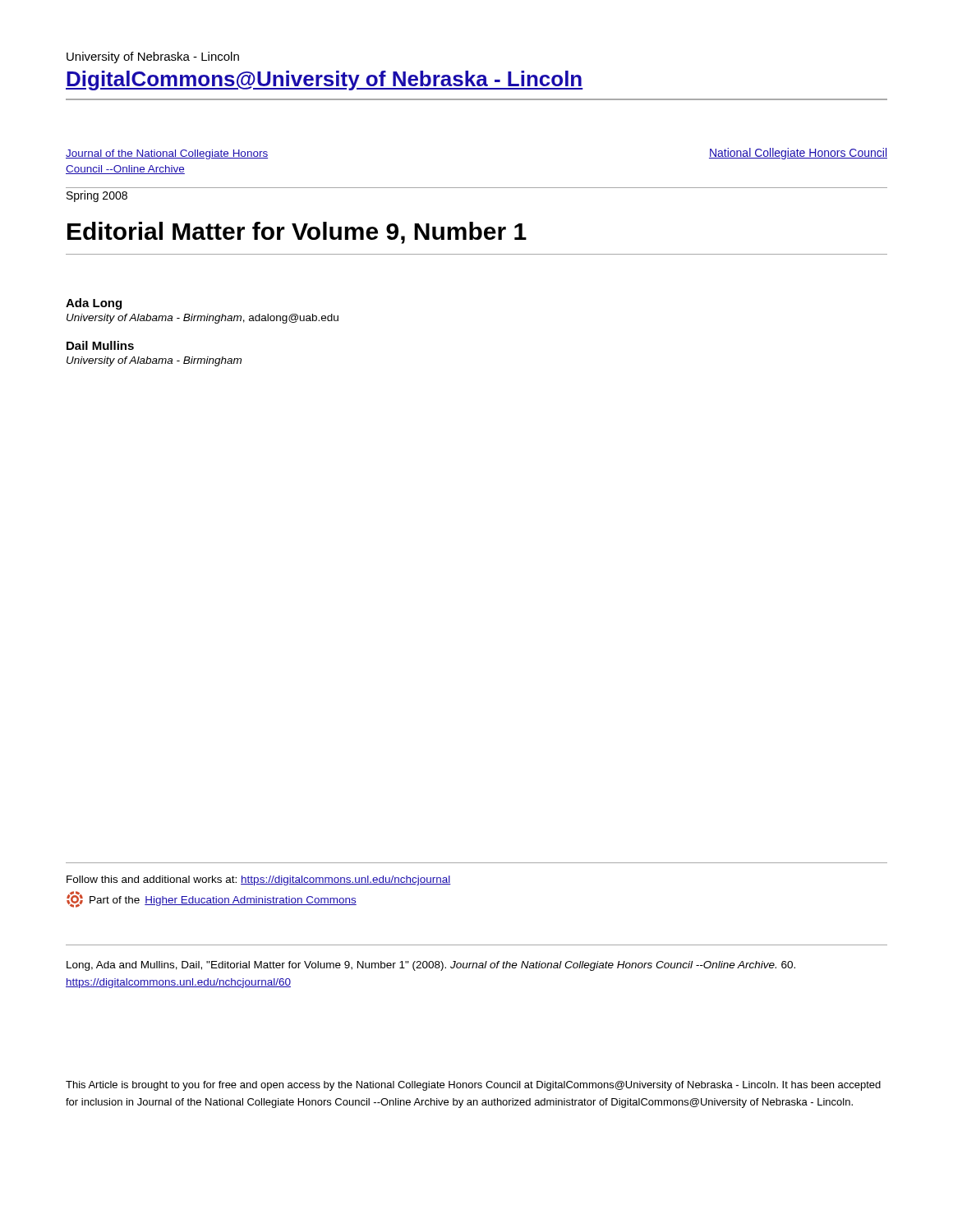Point to the text starting "Long, Ada and Mullins,"
This screenshot has width=953, height=1232.
click(x=431, y=973)
